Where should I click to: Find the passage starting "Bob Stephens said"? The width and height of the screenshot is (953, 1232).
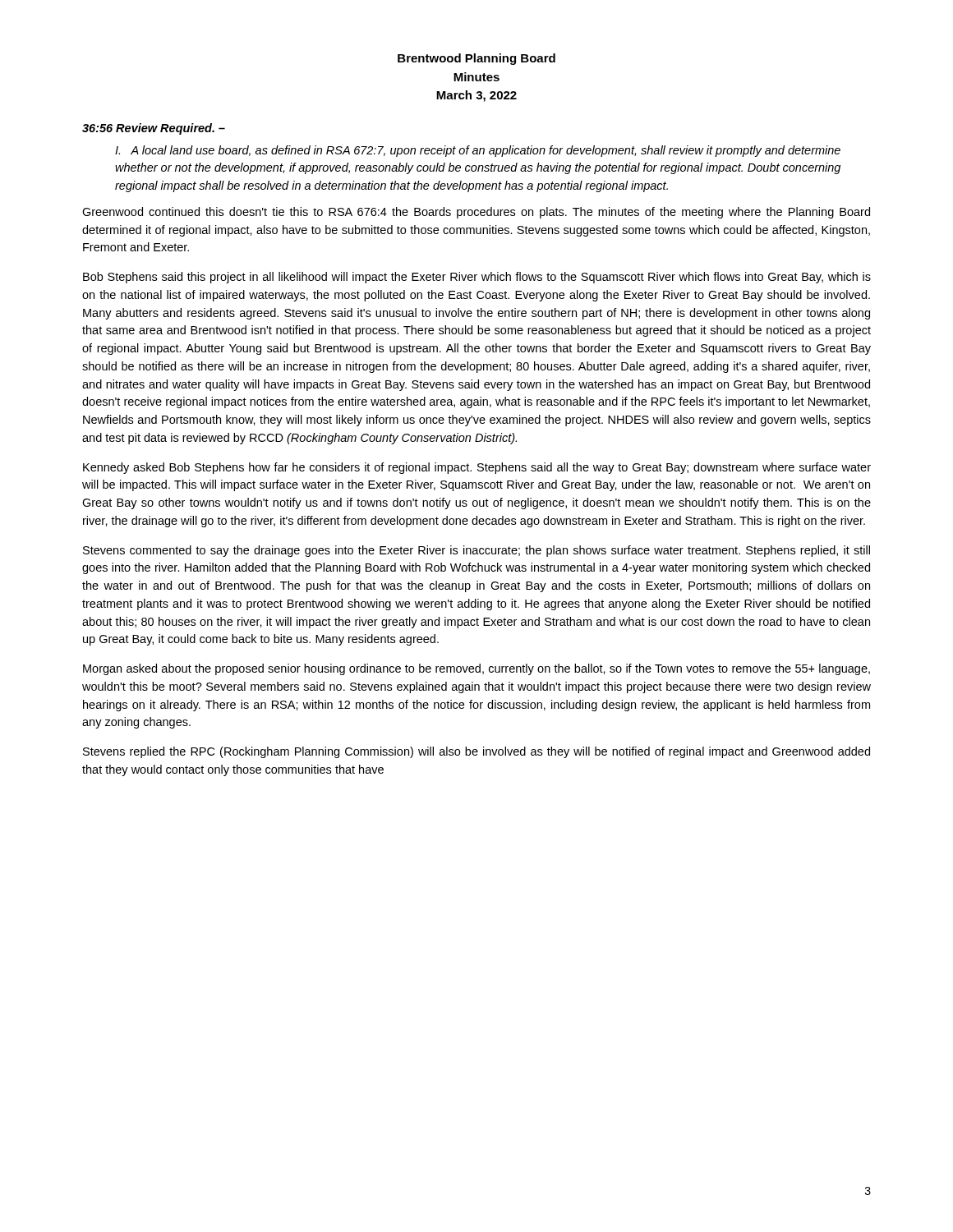[x=476, y=357]
